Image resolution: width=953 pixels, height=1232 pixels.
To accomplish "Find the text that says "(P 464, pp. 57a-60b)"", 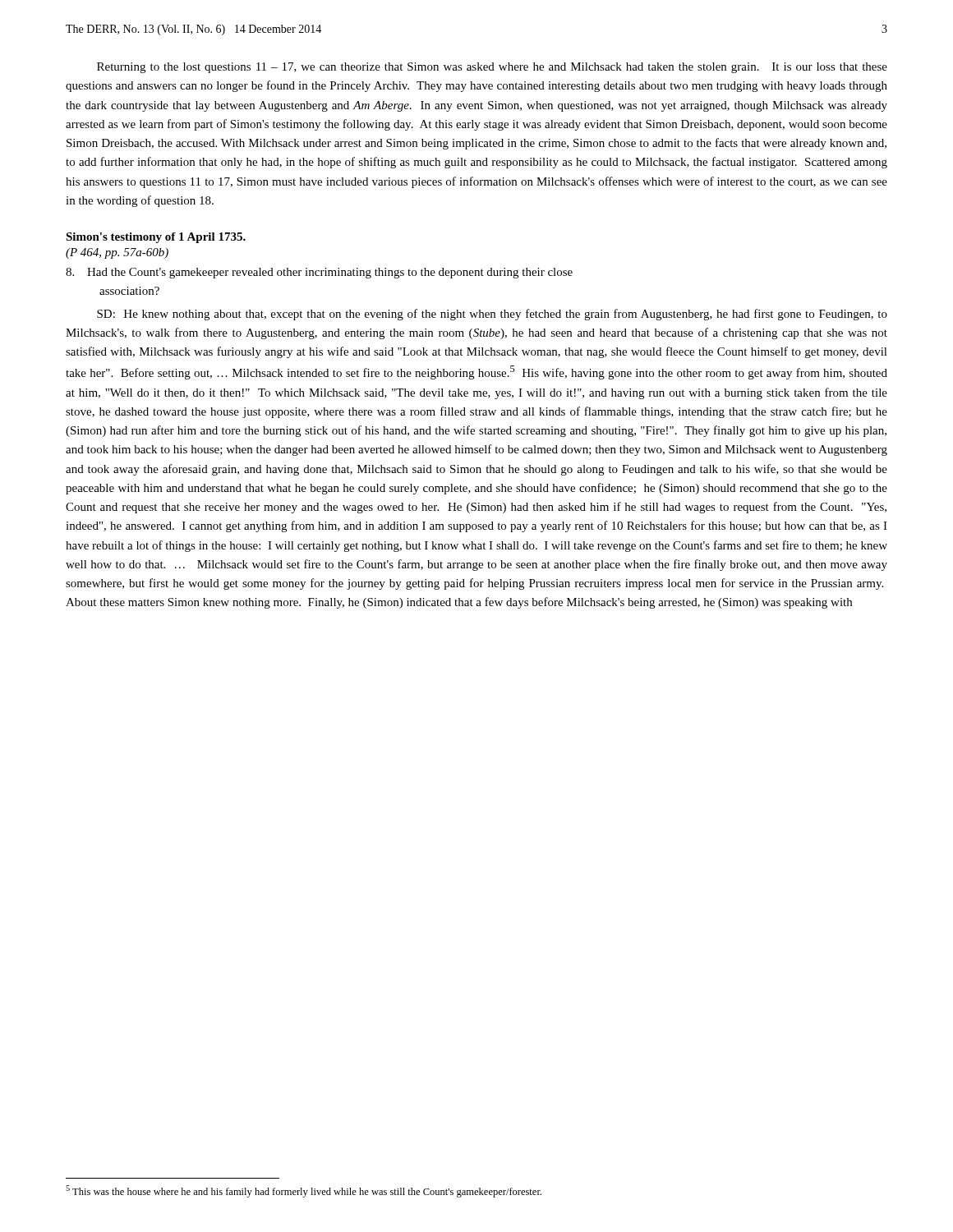I will pyautogui.click(x=117, y=252).
